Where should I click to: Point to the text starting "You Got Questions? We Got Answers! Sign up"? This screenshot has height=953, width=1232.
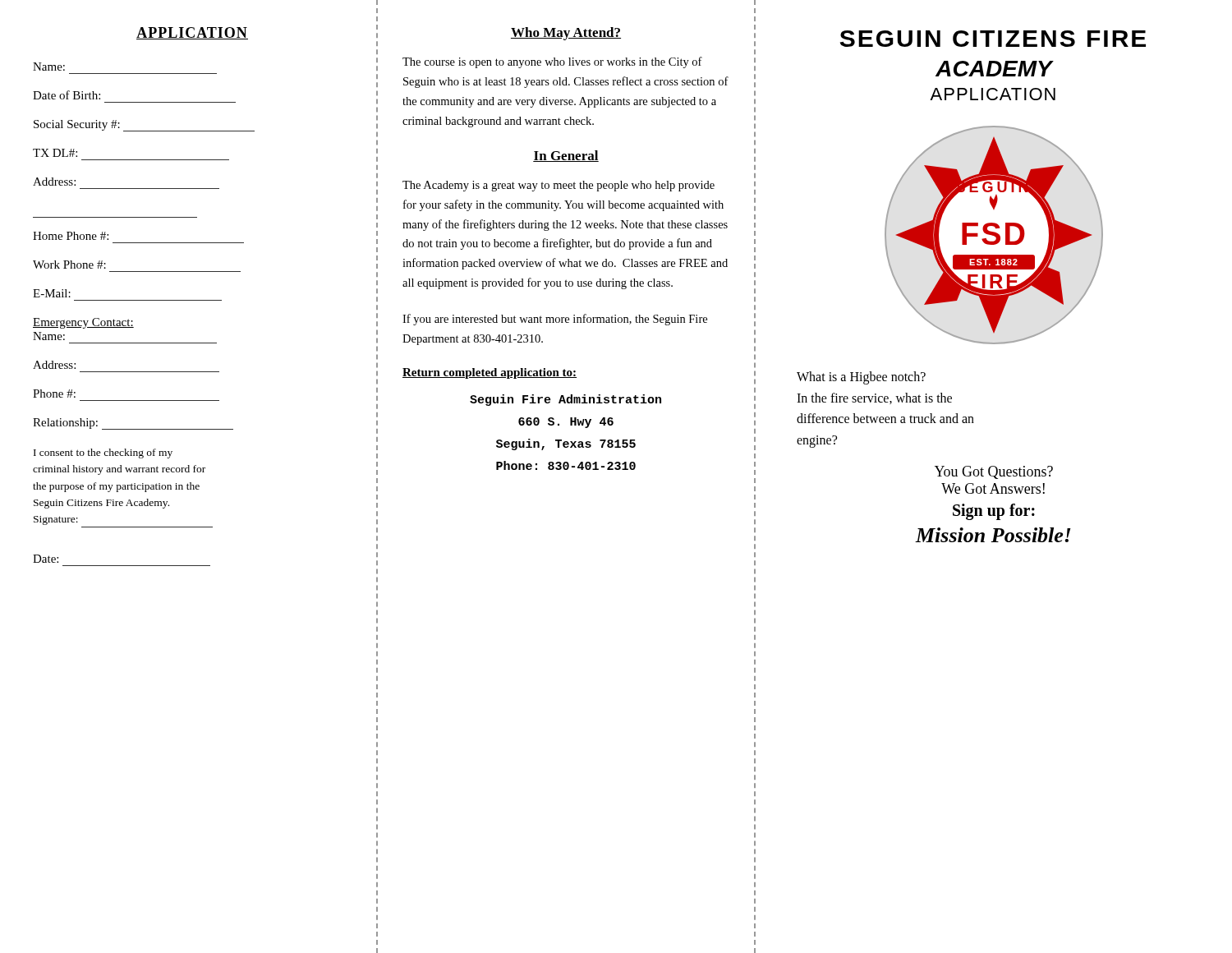pyautogui.click(x=994, y=506)
